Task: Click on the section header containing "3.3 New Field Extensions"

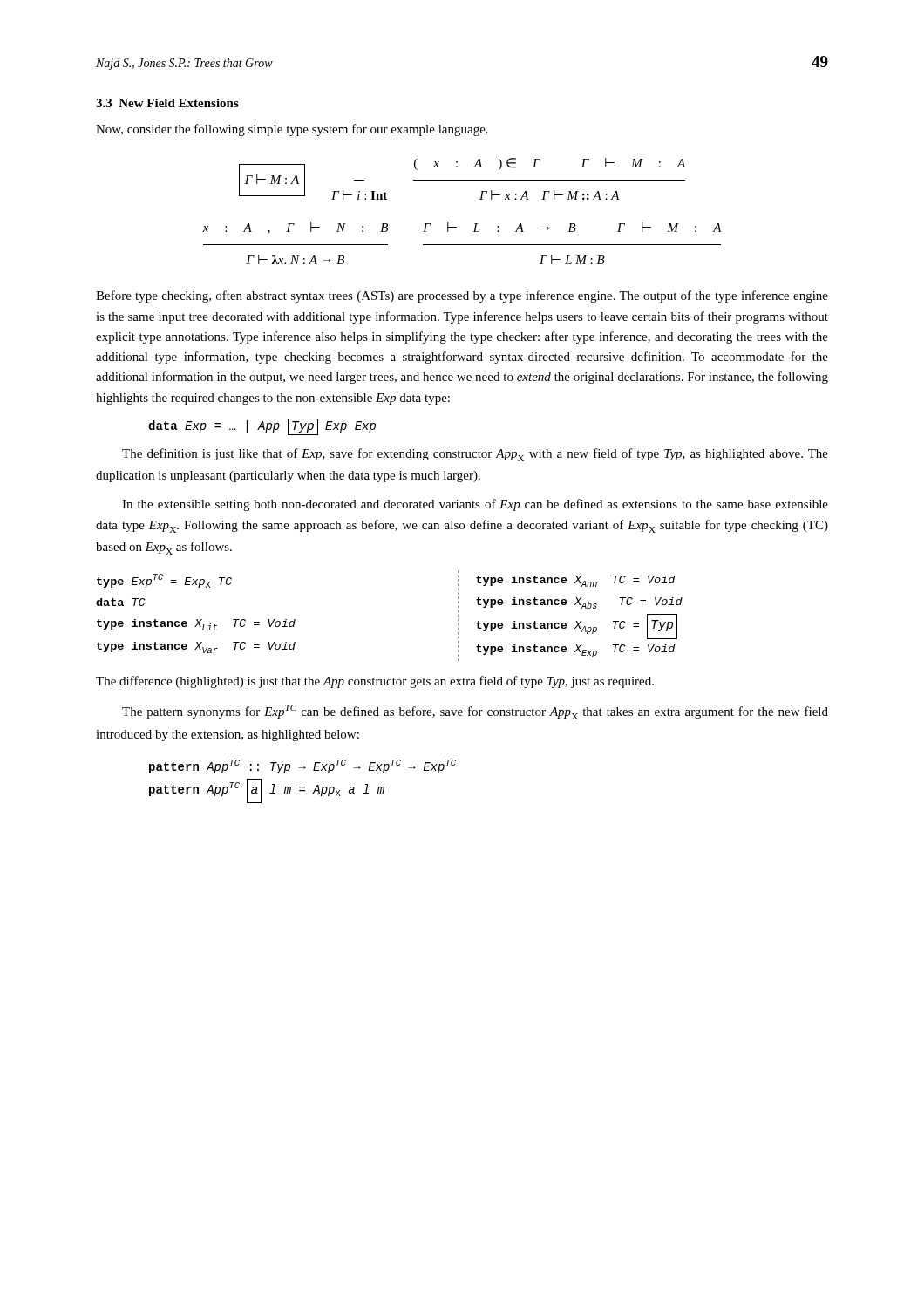Action: pos(167,103)
